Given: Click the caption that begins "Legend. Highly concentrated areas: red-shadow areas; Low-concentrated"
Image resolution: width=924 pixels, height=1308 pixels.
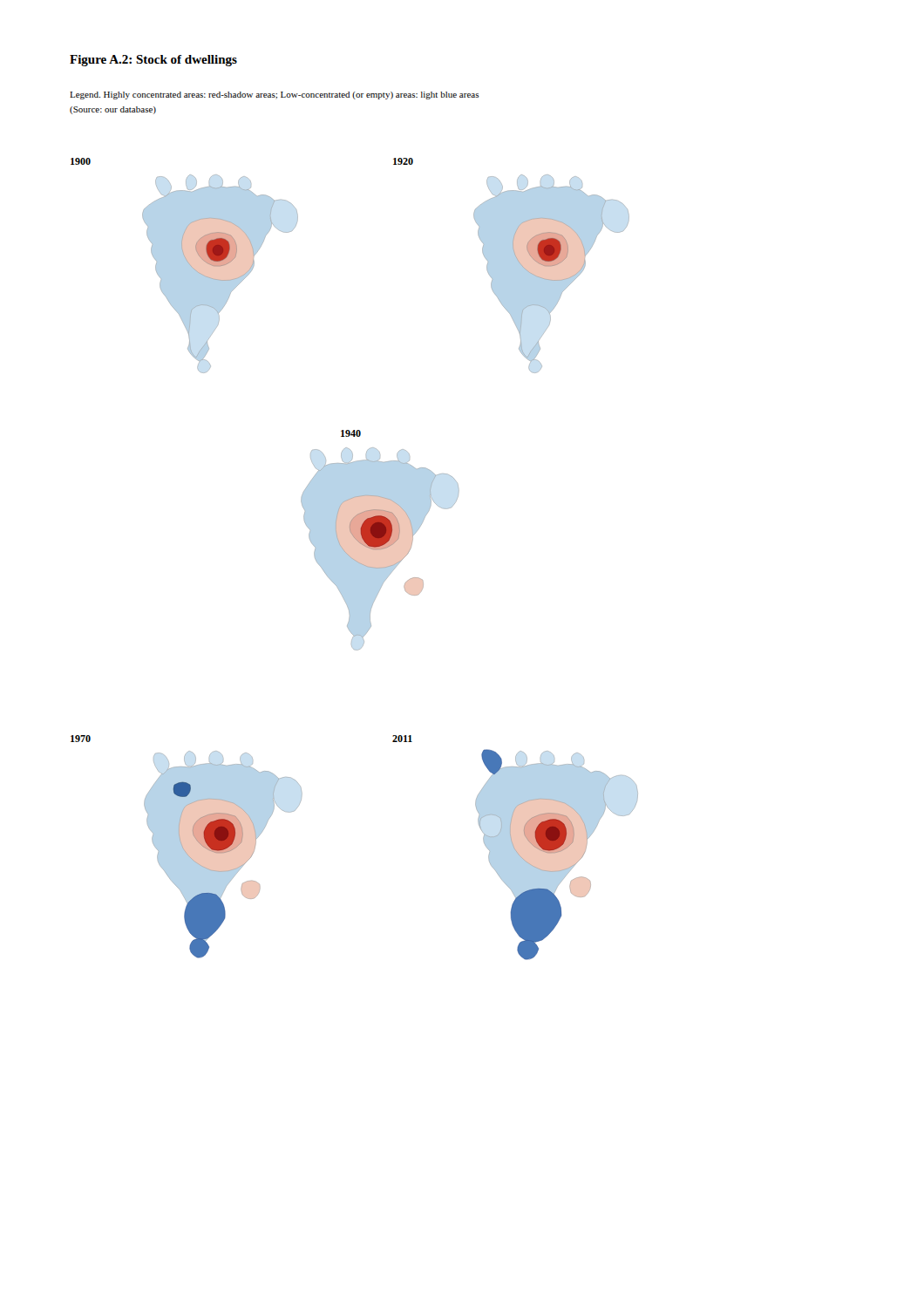Looking at the screenshot, I should coord(274,101).
